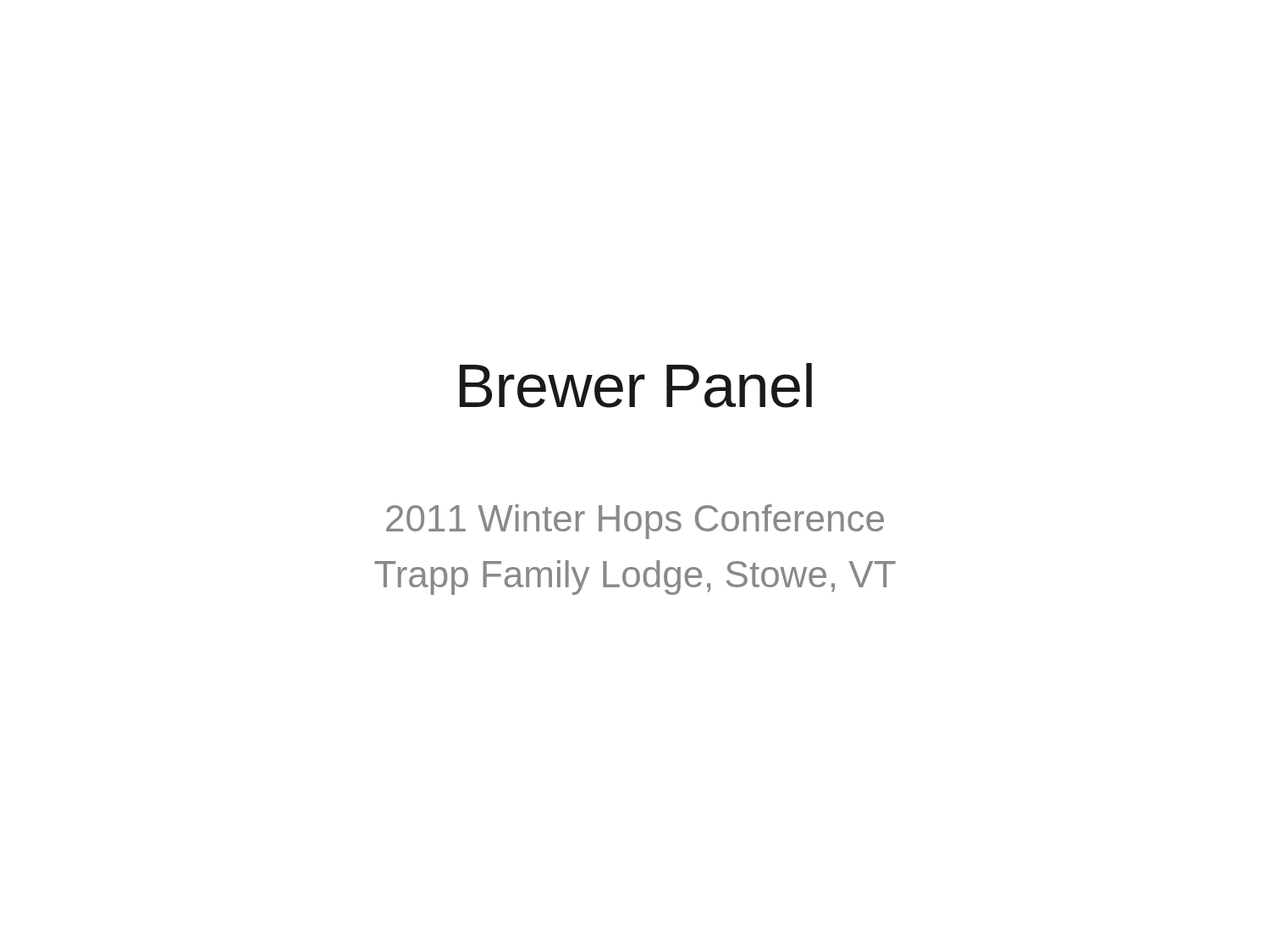
Task: Locate the text "Brewer Panel"
Action: tap(635, 386)
